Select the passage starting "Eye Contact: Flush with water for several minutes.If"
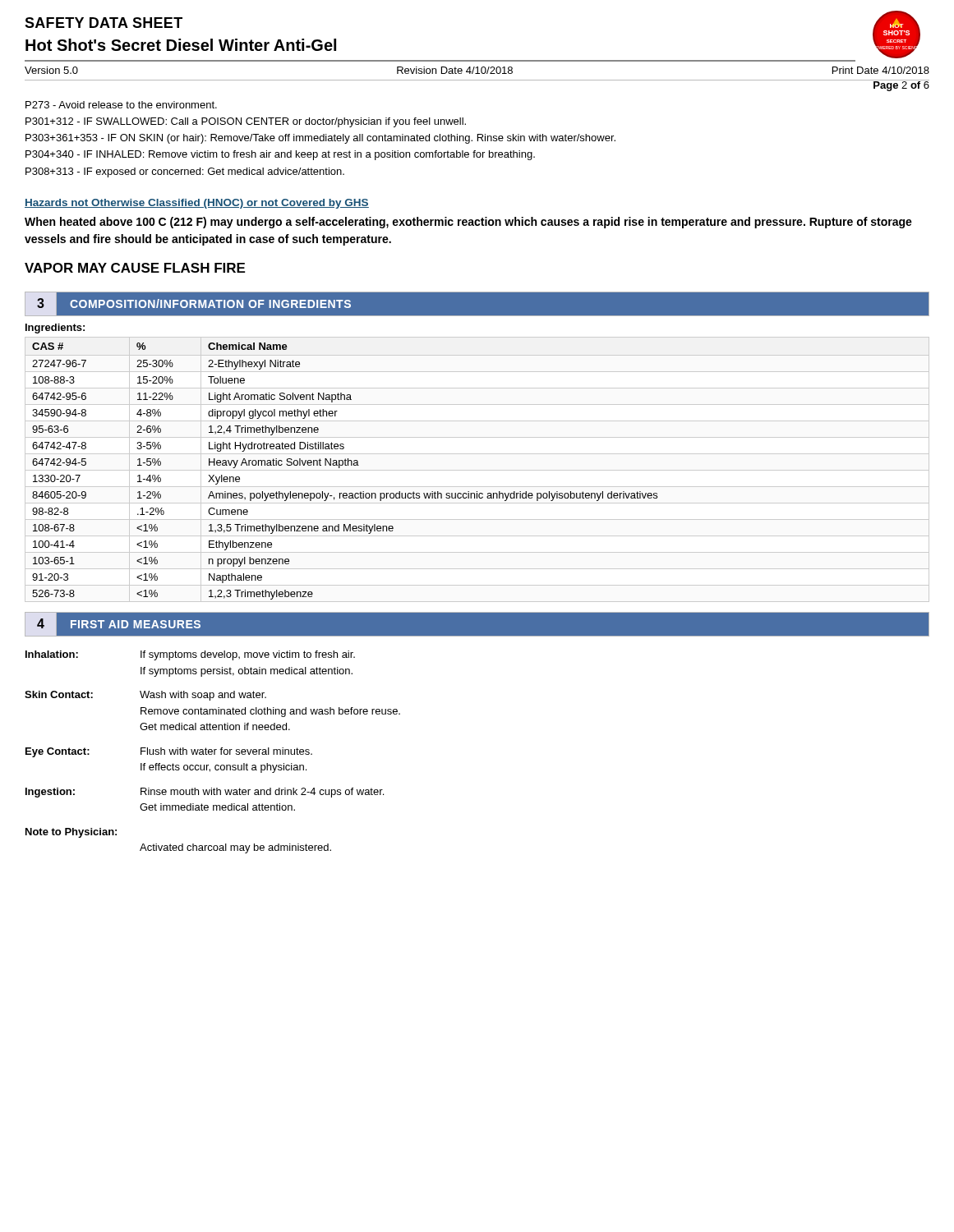The image size is (954, 1232). [169, 759]
